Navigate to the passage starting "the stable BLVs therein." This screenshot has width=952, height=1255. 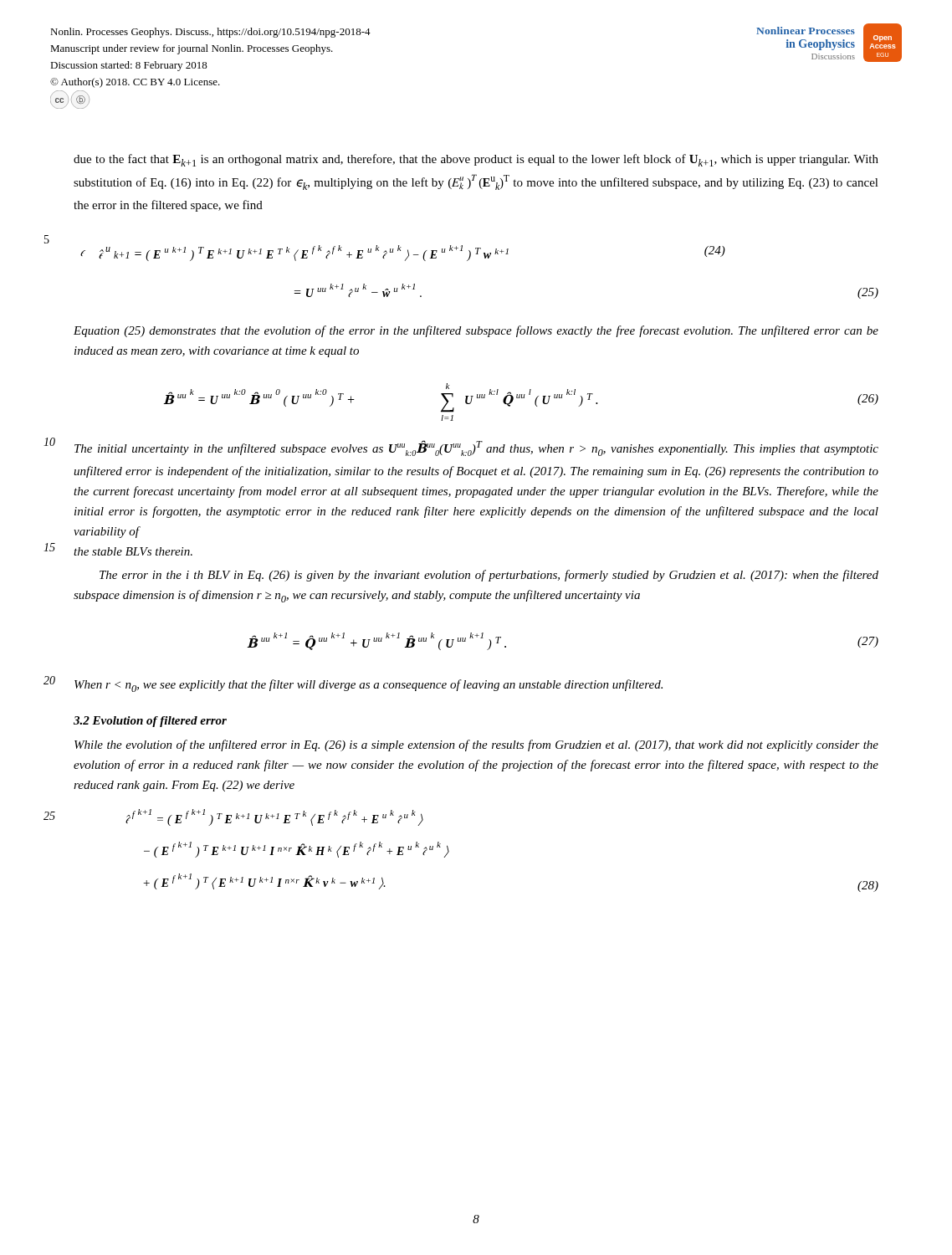pyautogui.click(x=133, y=552)
